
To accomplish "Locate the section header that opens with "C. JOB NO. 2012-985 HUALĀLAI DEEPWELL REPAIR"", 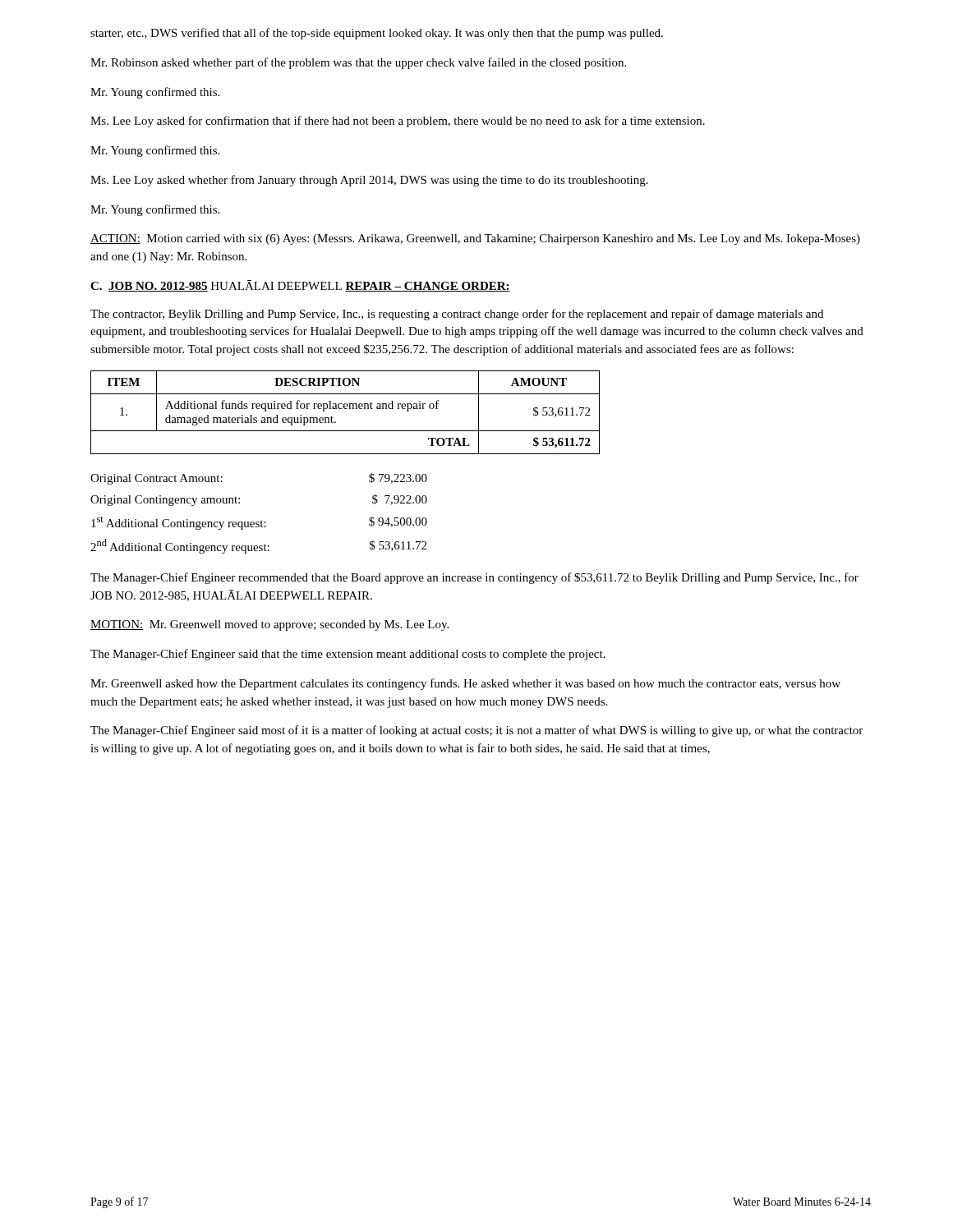I will (300, 286).
